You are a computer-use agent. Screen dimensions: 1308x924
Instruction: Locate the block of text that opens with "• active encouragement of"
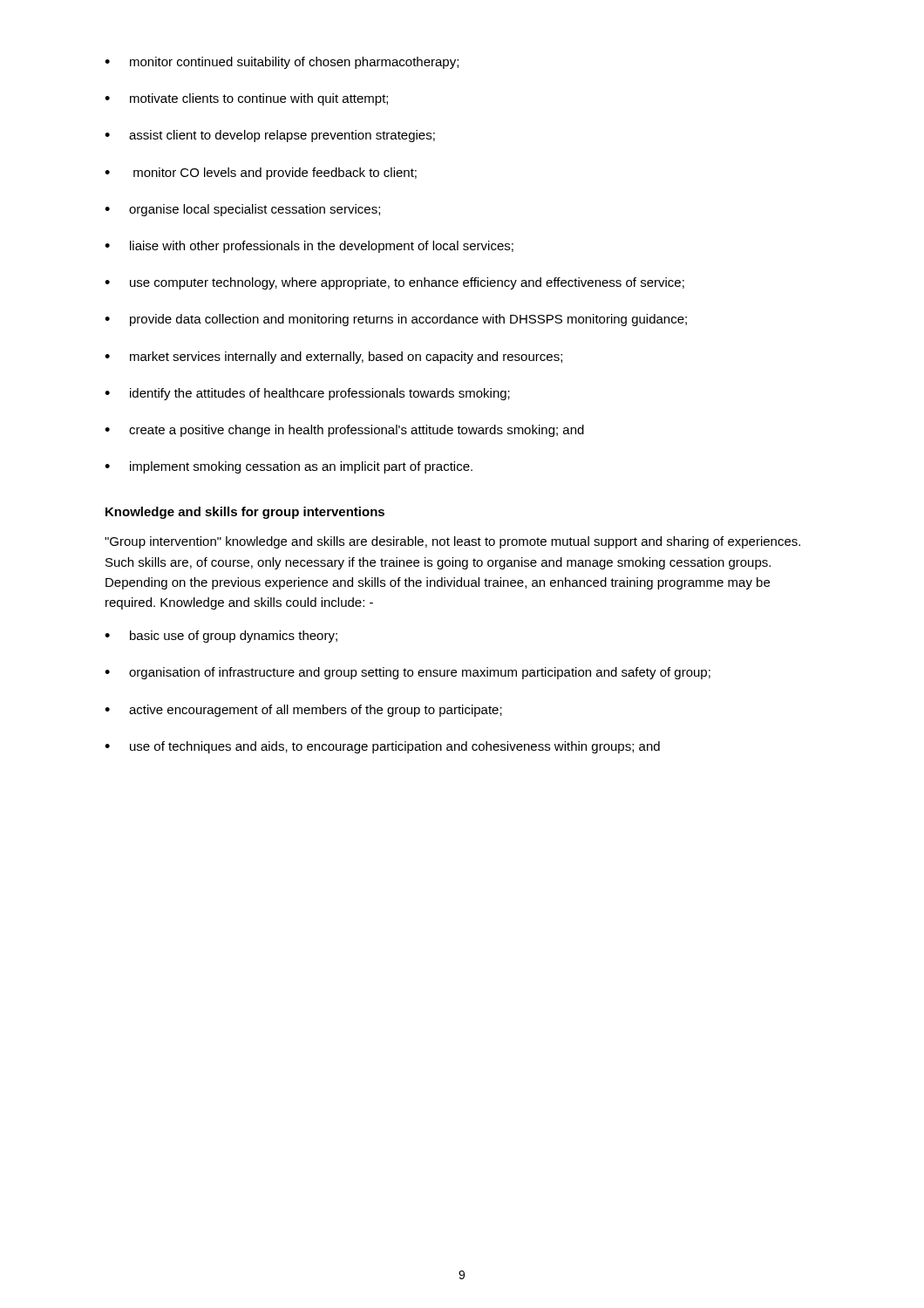coord(462,710)
